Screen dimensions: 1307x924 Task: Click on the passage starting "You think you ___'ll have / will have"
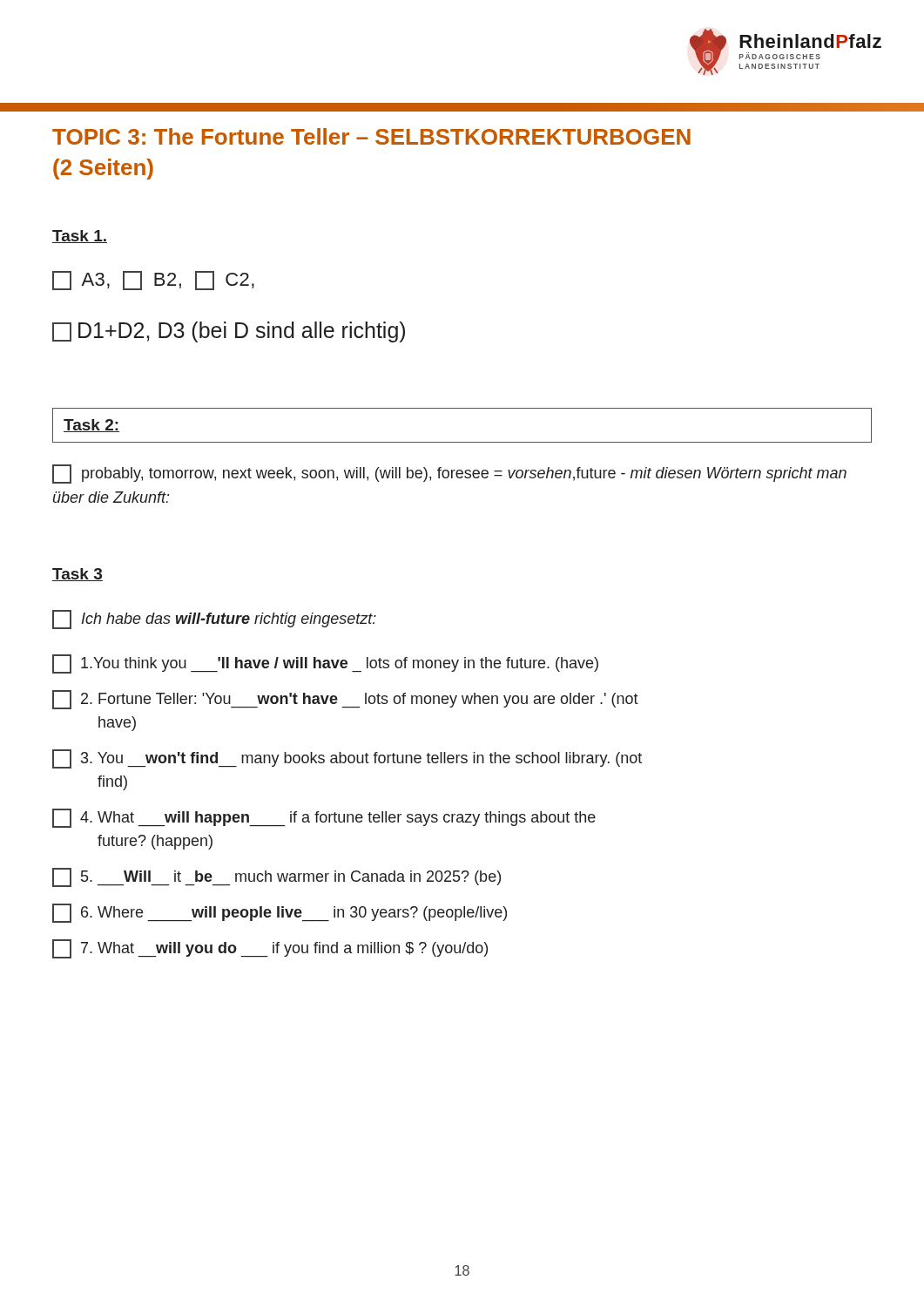462,664
